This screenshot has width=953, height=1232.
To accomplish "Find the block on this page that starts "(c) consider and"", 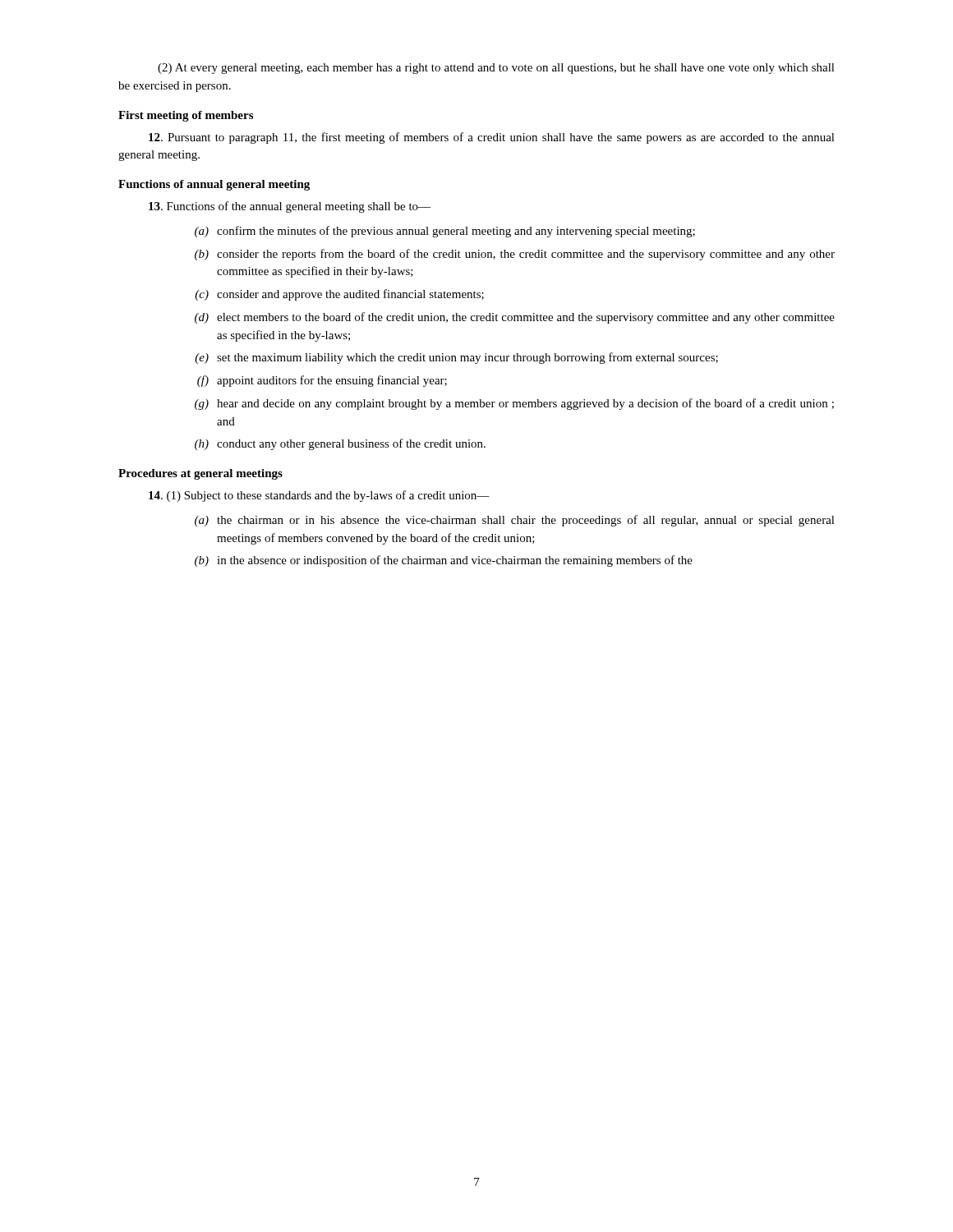I will click(x=476, y=295).
